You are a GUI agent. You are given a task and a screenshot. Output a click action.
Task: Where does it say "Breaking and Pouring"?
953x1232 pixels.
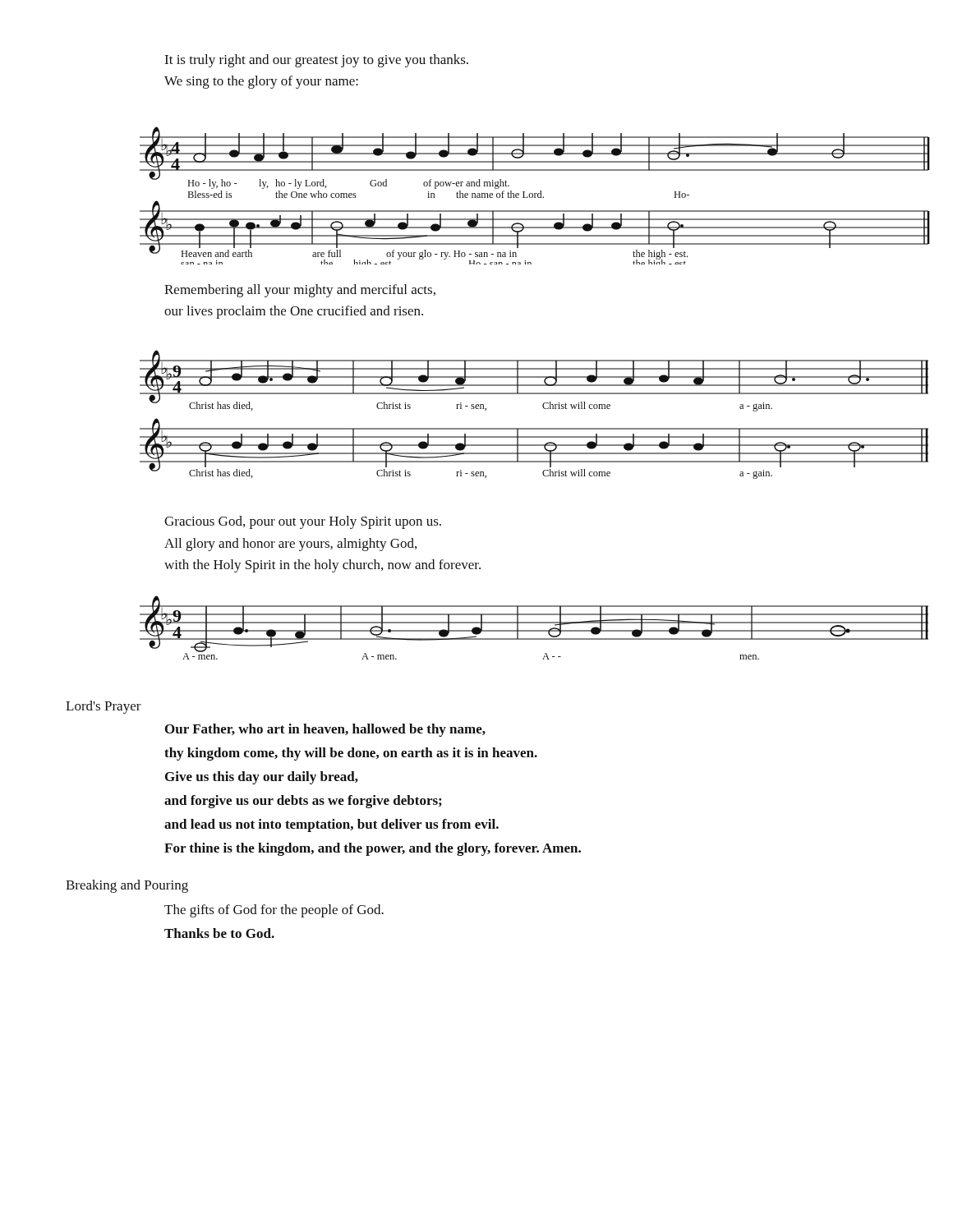pos(127,885)
